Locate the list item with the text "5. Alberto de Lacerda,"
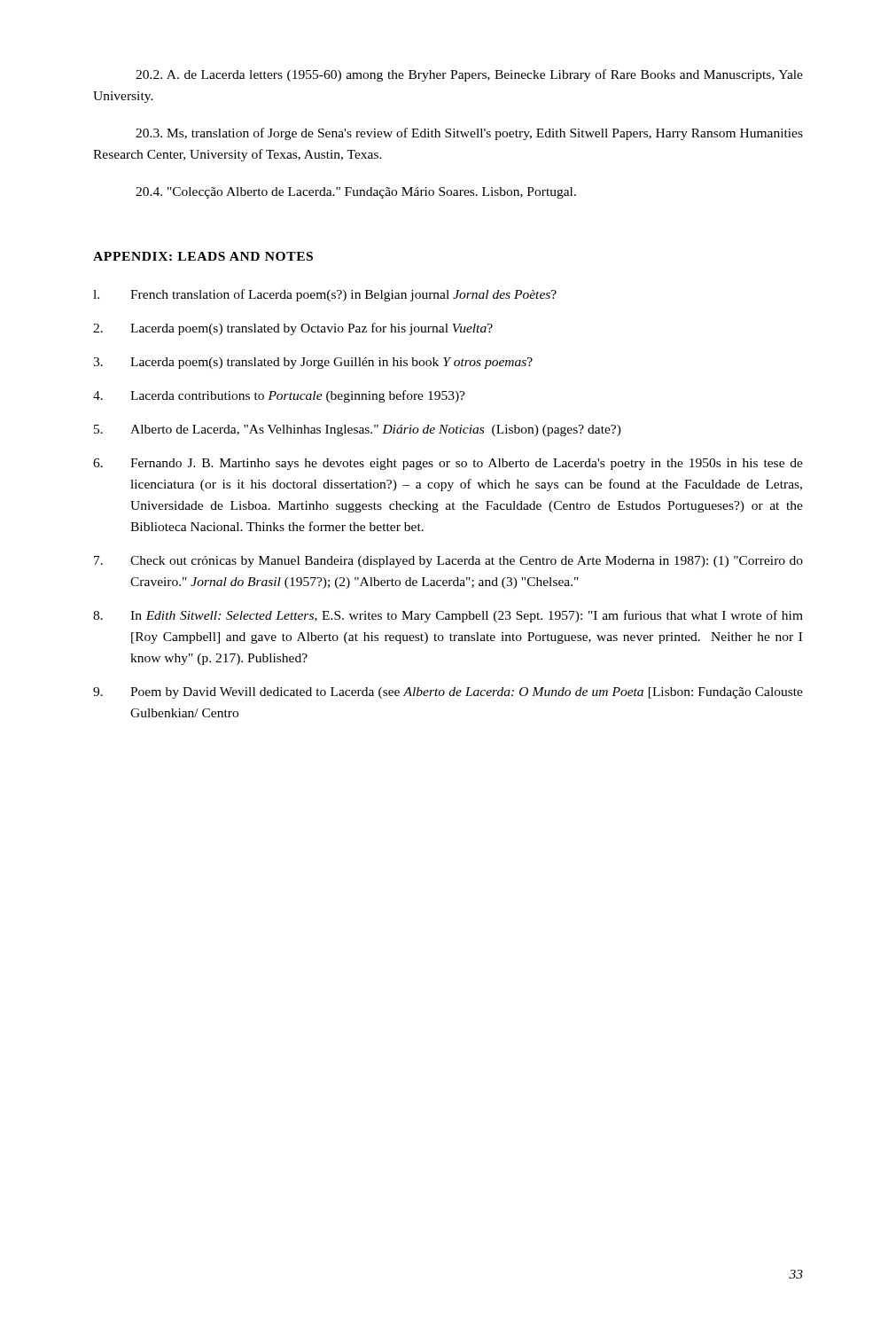 point(448,429)
